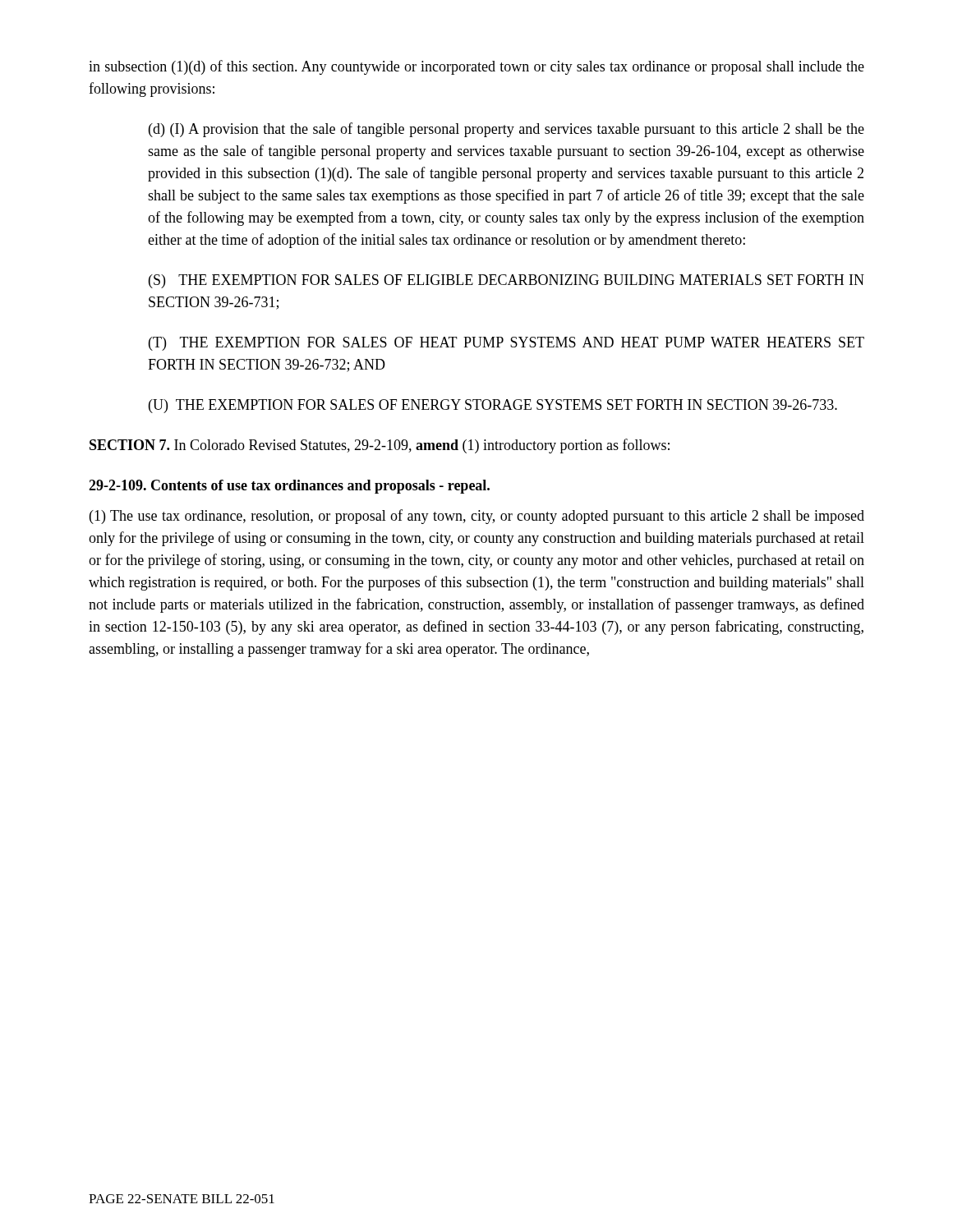Select the text block that reads "in subsection (1)(d) of"

click(x=476, y=78)
